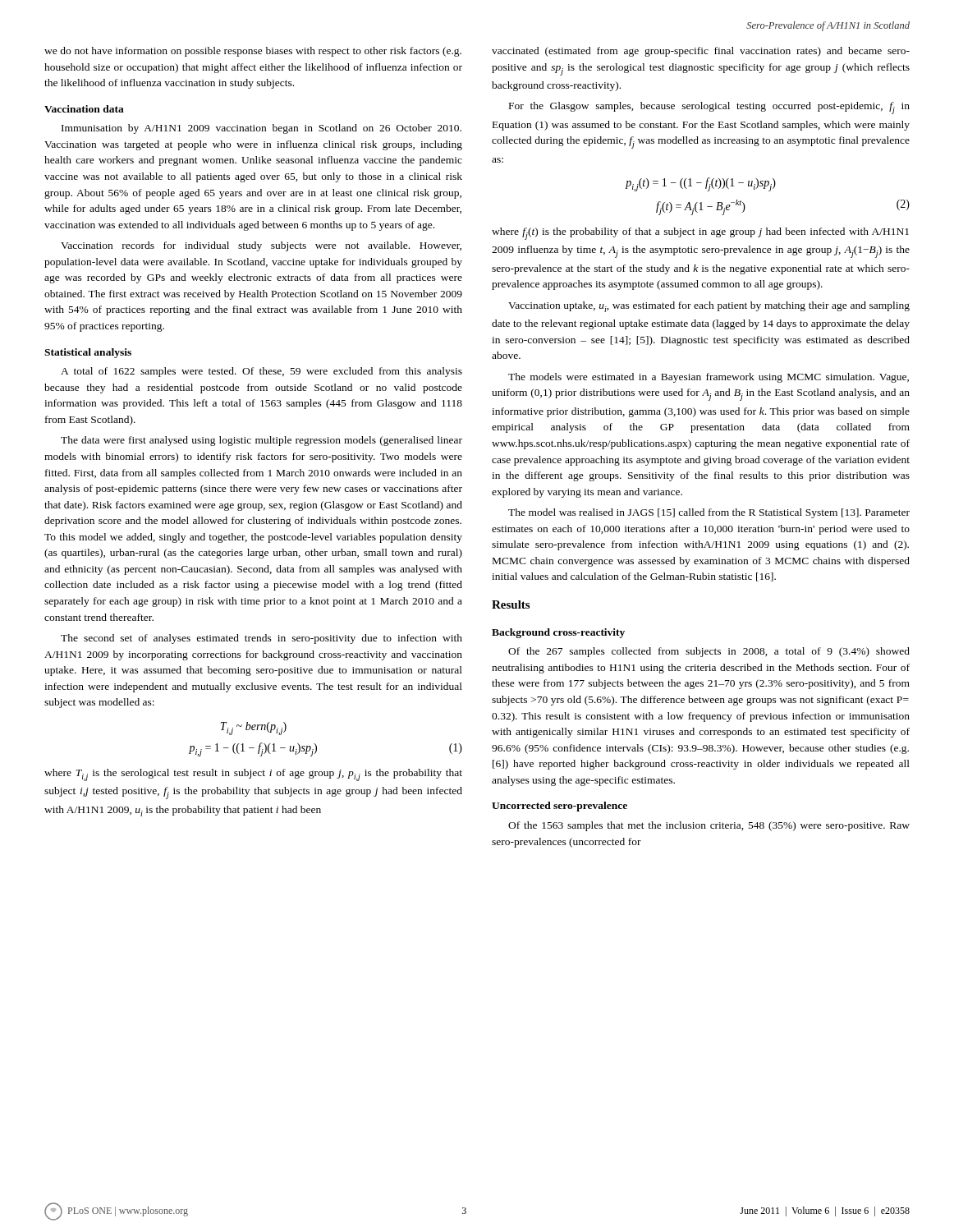Find the block on this page that starts "A total of 1622 samples"

pos(253,537)
